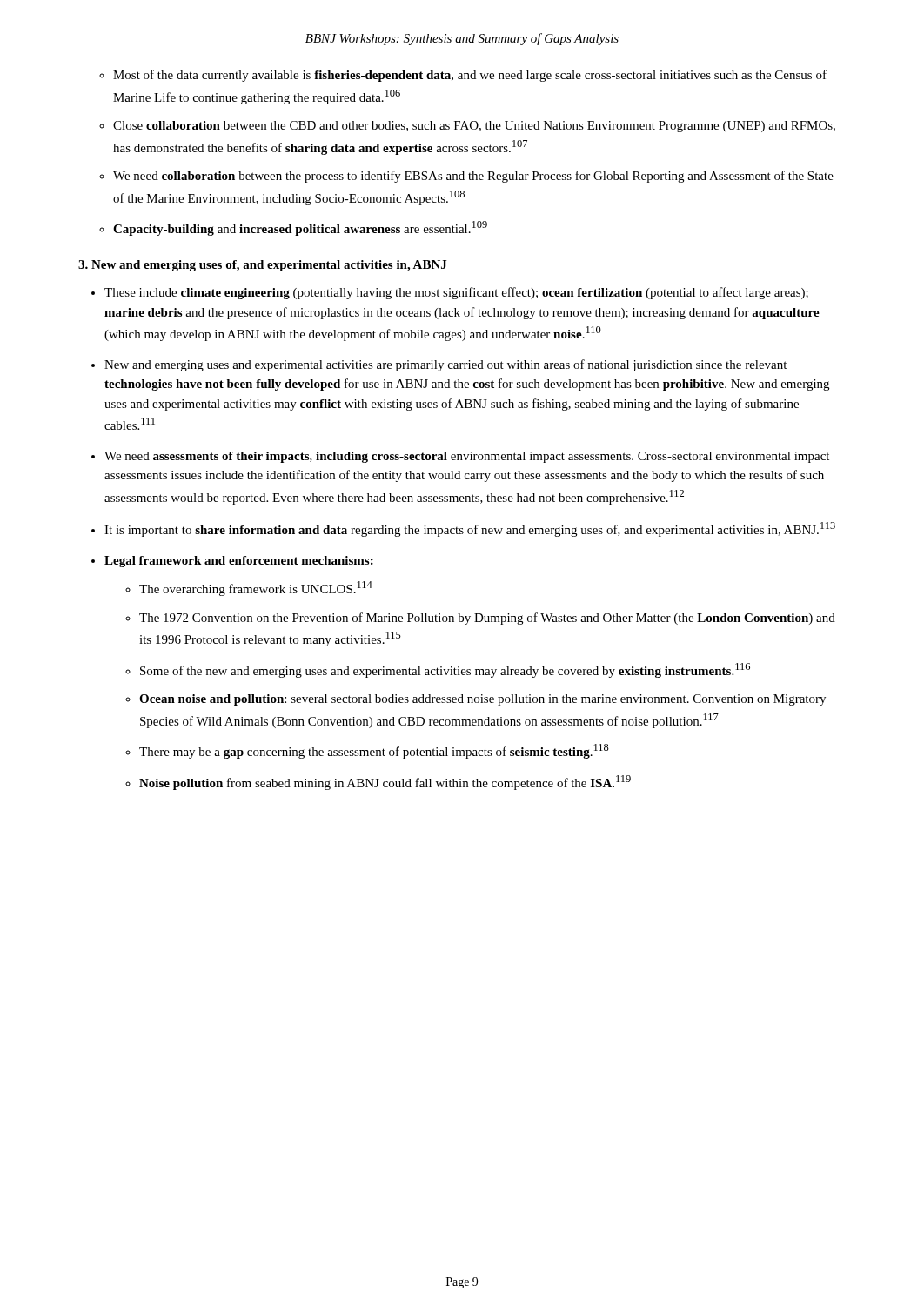Find the list item that says "We need assessments of their"
Screen dimensions: 1305x924
click(x=467, y=476)
